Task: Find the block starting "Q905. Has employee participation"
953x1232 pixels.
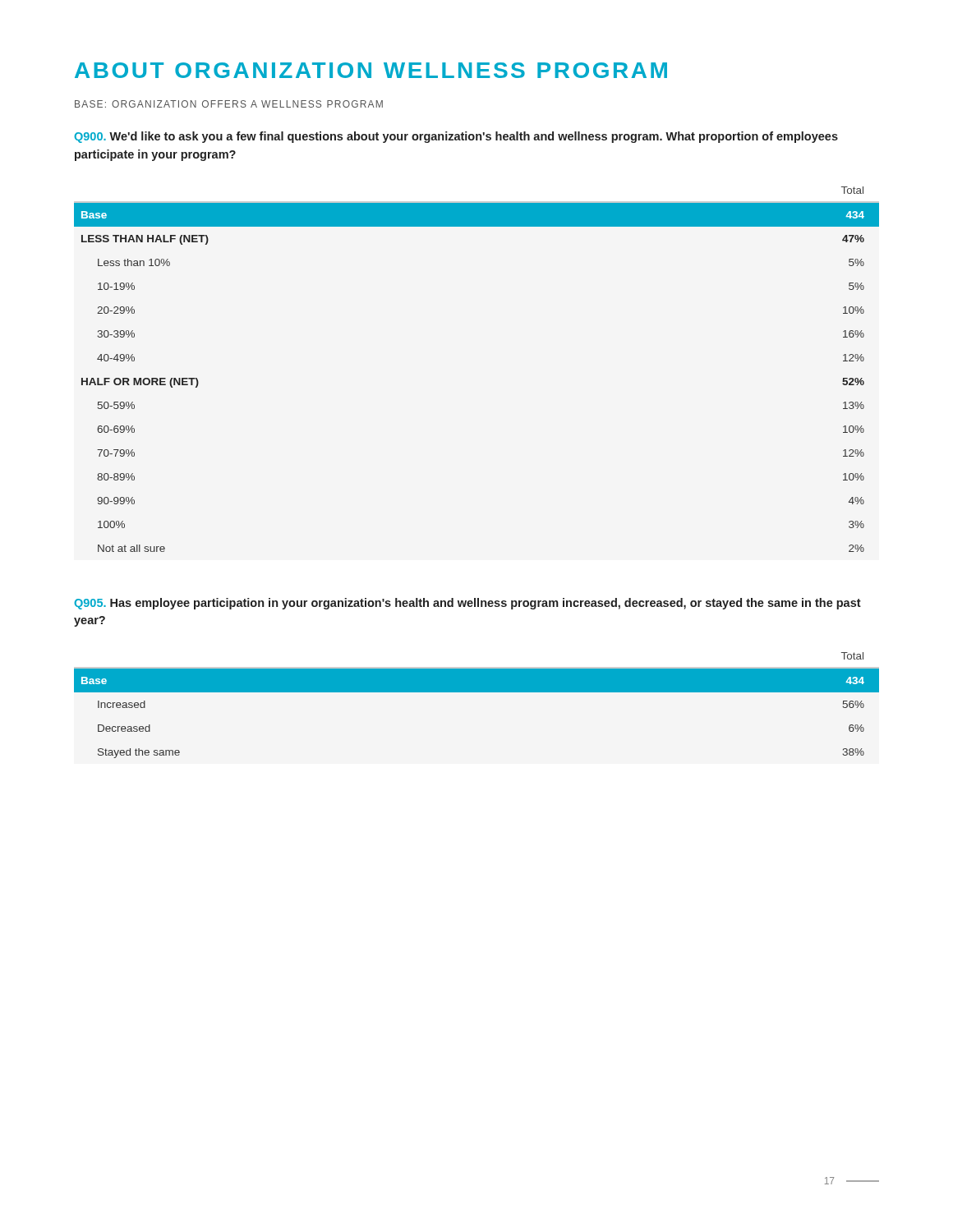Action: coord(467,611)
